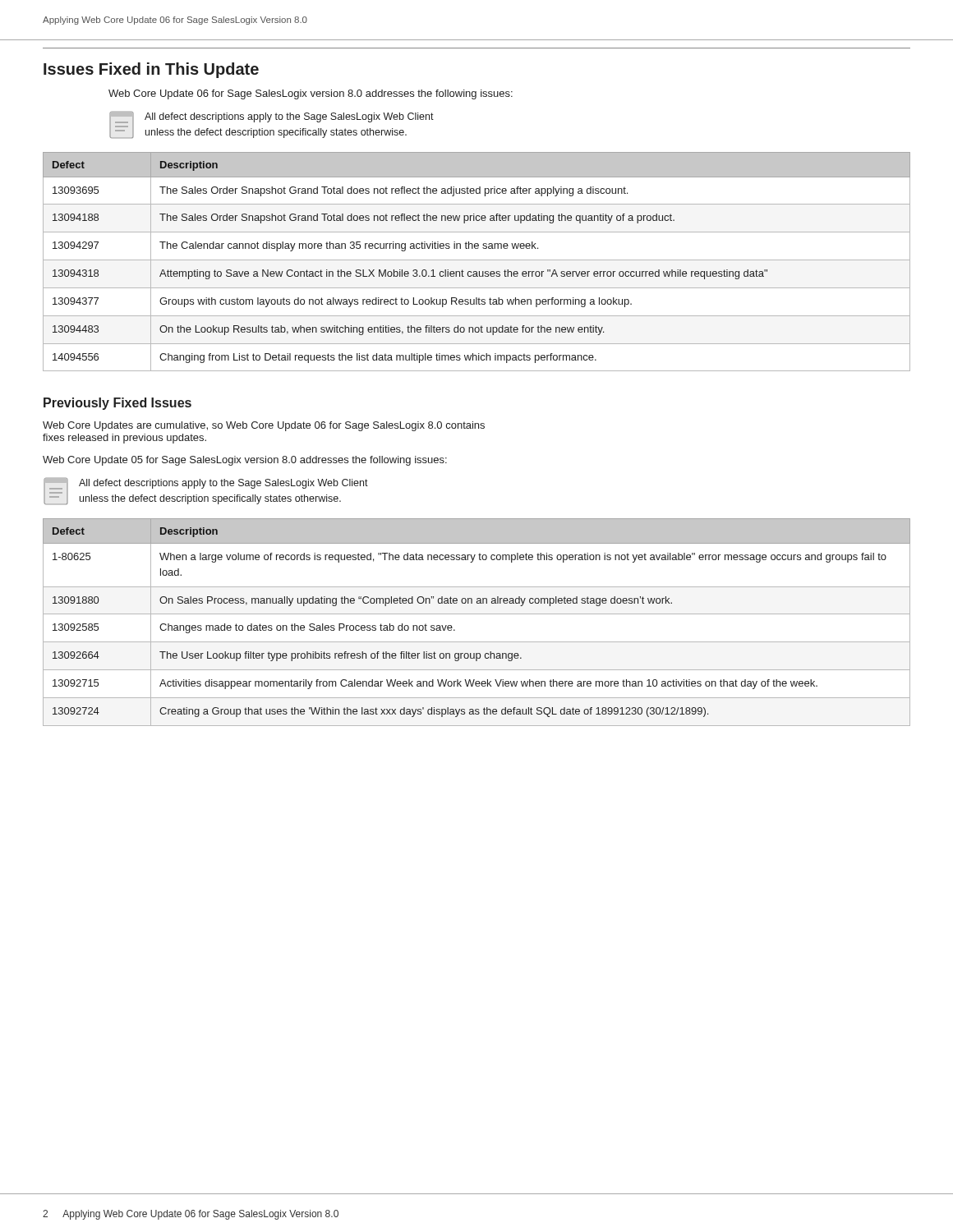The image size is (953, 1232).
Task: Locate the table with the text "Changing from List to"
Action: click(x=476, y=262)
